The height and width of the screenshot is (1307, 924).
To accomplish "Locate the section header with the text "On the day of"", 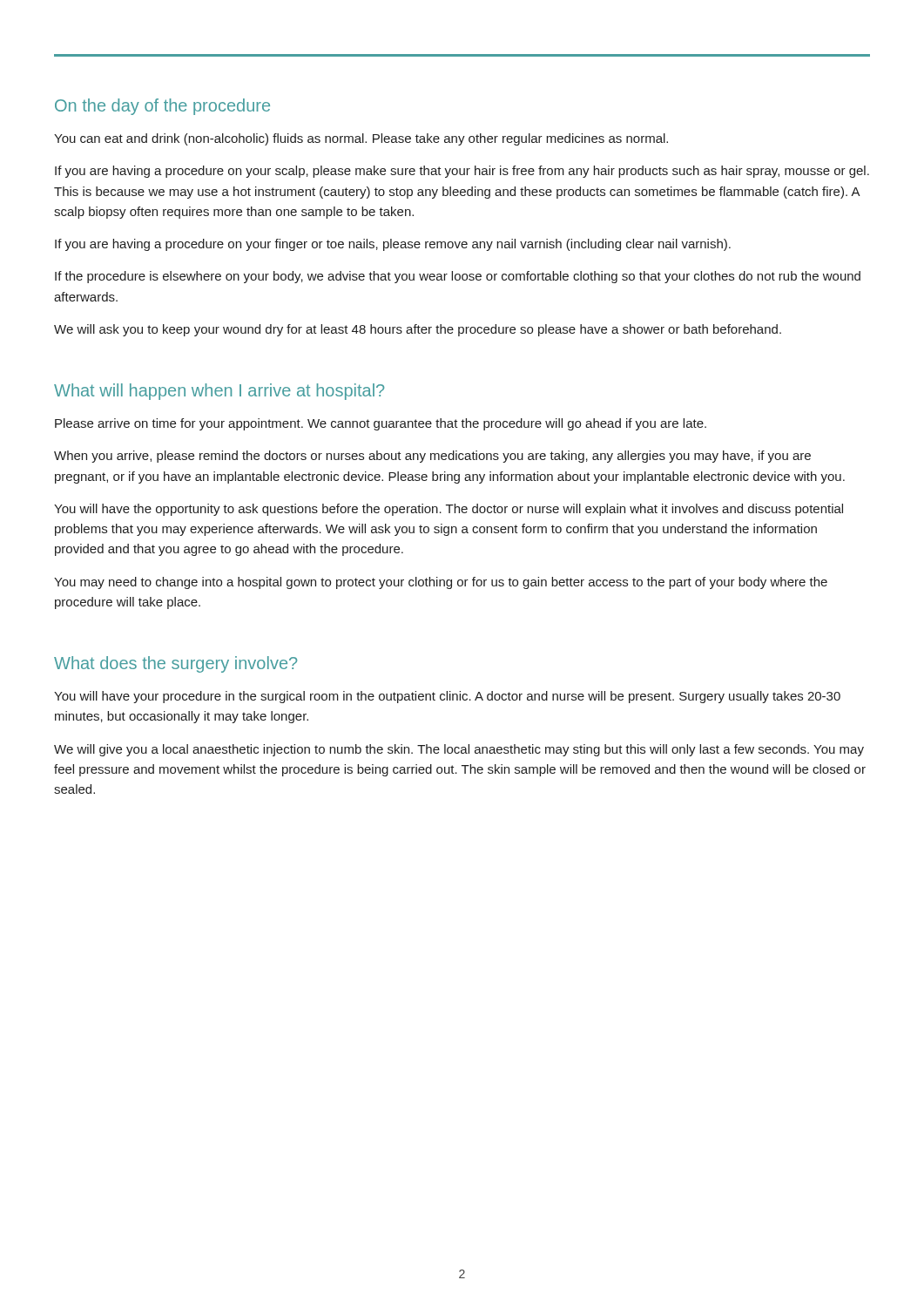I will (162, 105).
